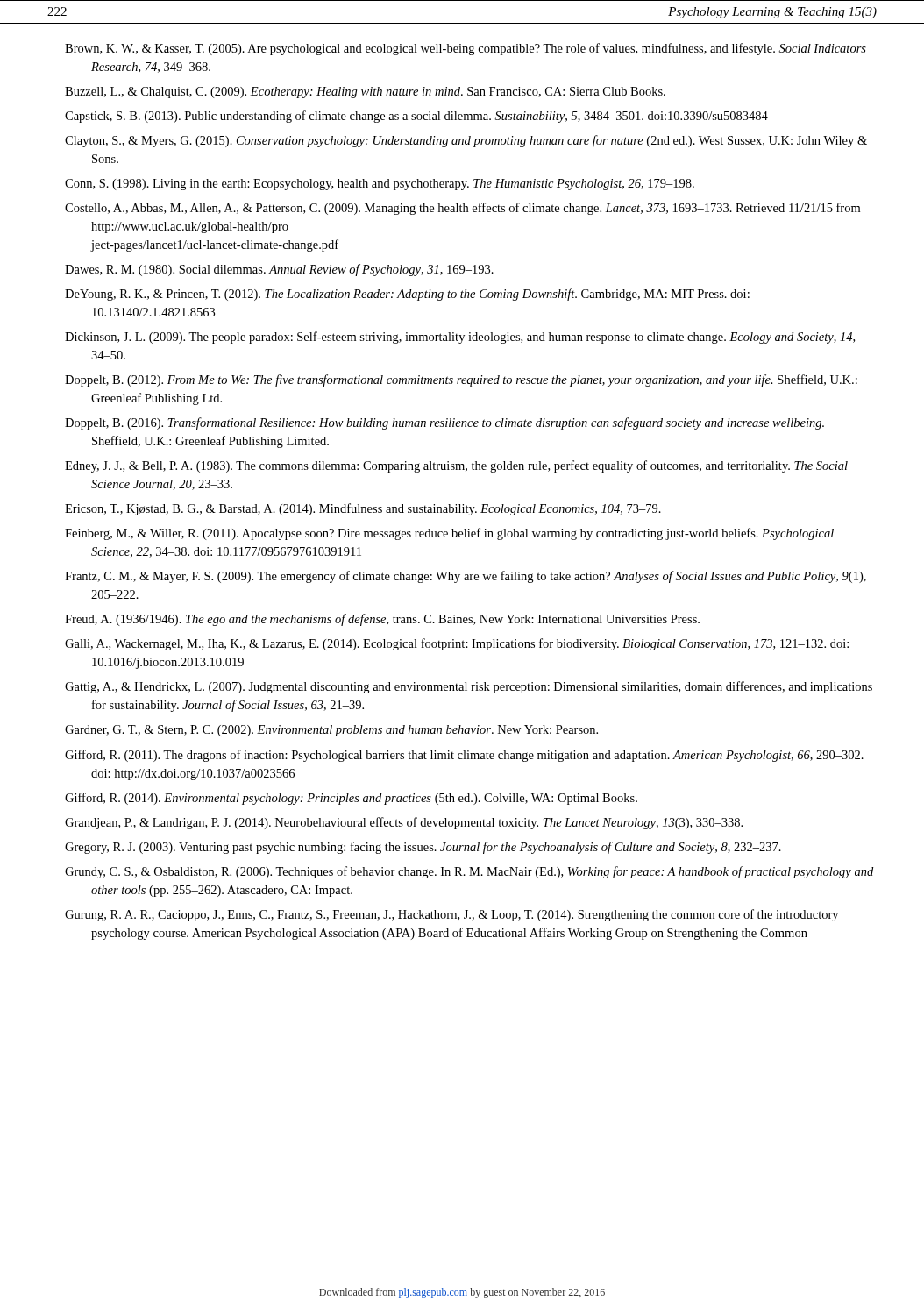Navigate to the block starting "Doppelt, B. (2016)."

click(x=445, y=432)
